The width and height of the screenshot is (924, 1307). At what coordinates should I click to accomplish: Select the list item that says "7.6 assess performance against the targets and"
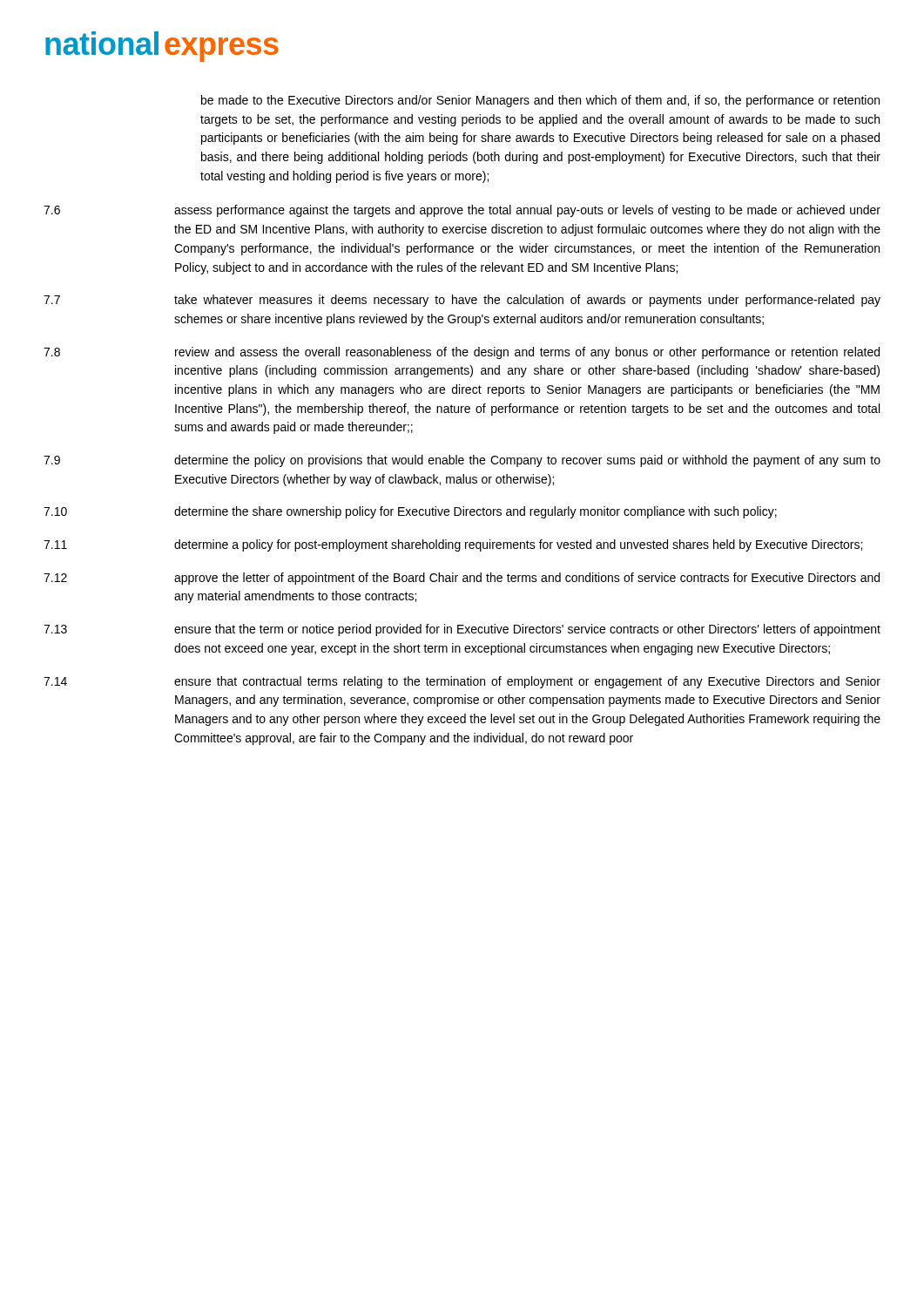tap(462, 239)
